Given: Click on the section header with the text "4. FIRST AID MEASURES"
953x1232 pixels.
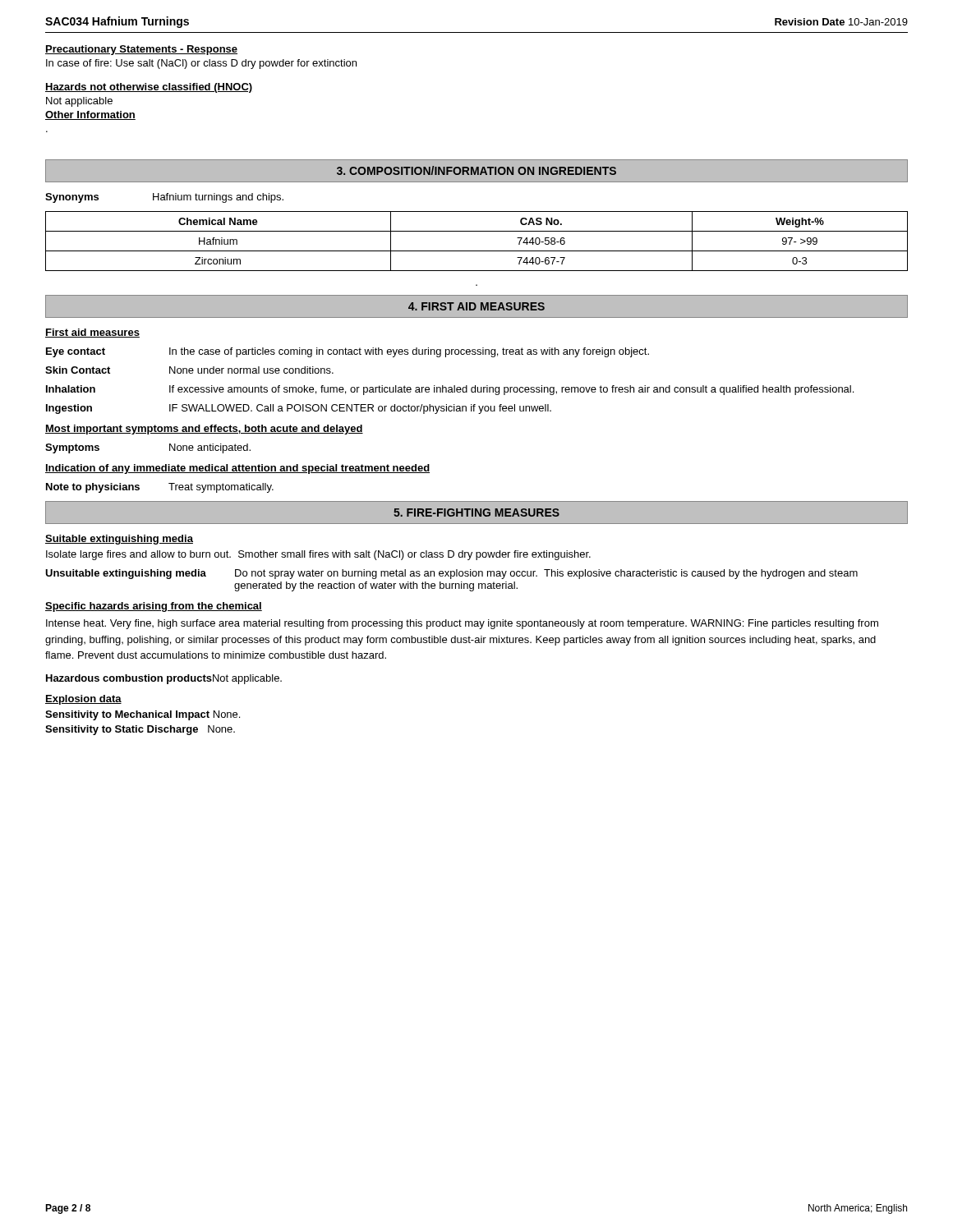Looking at the screenshot, I should 476,306.
